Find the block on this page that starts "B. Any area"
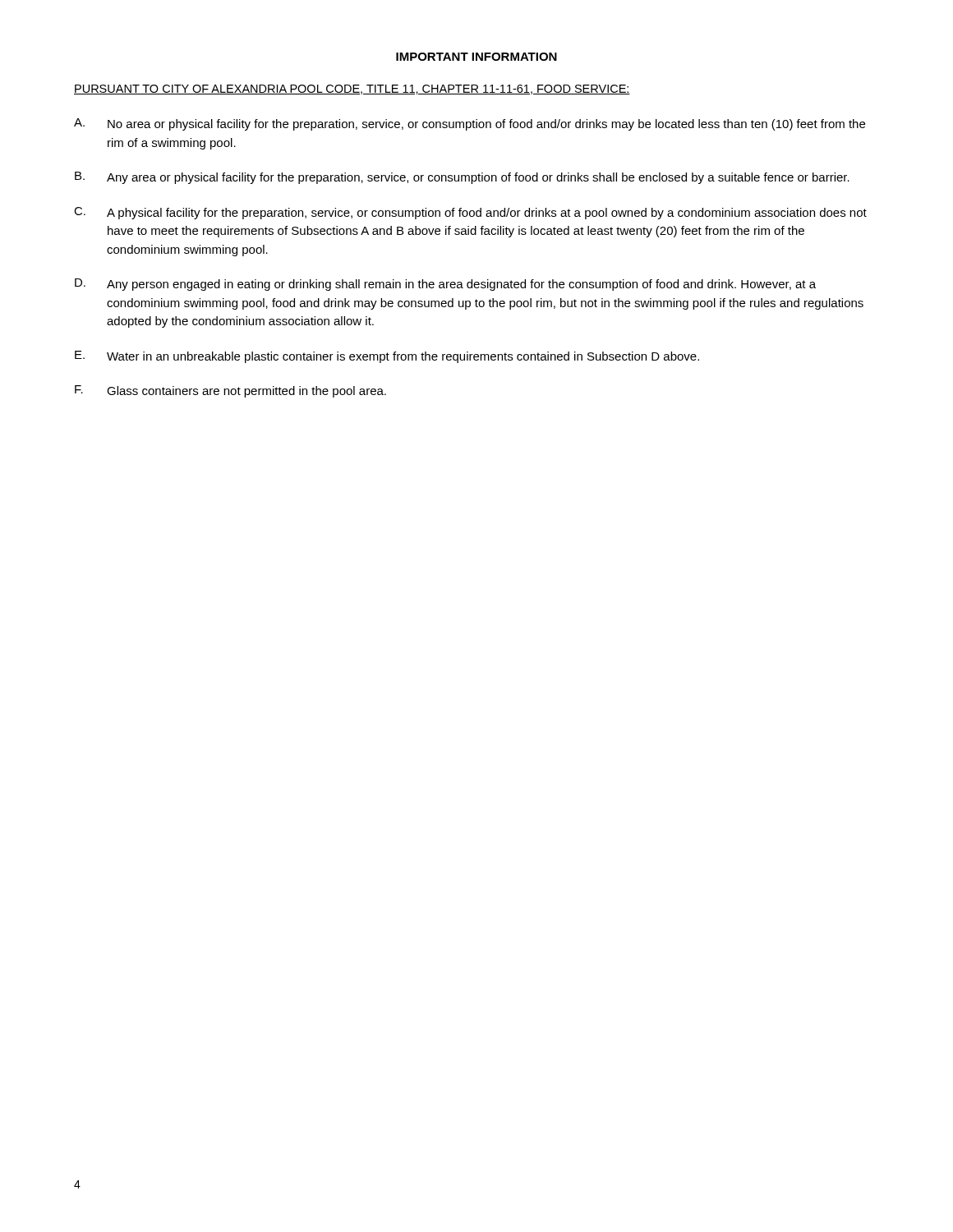Viewport: 953px width, 1232px height. (476, 178)
